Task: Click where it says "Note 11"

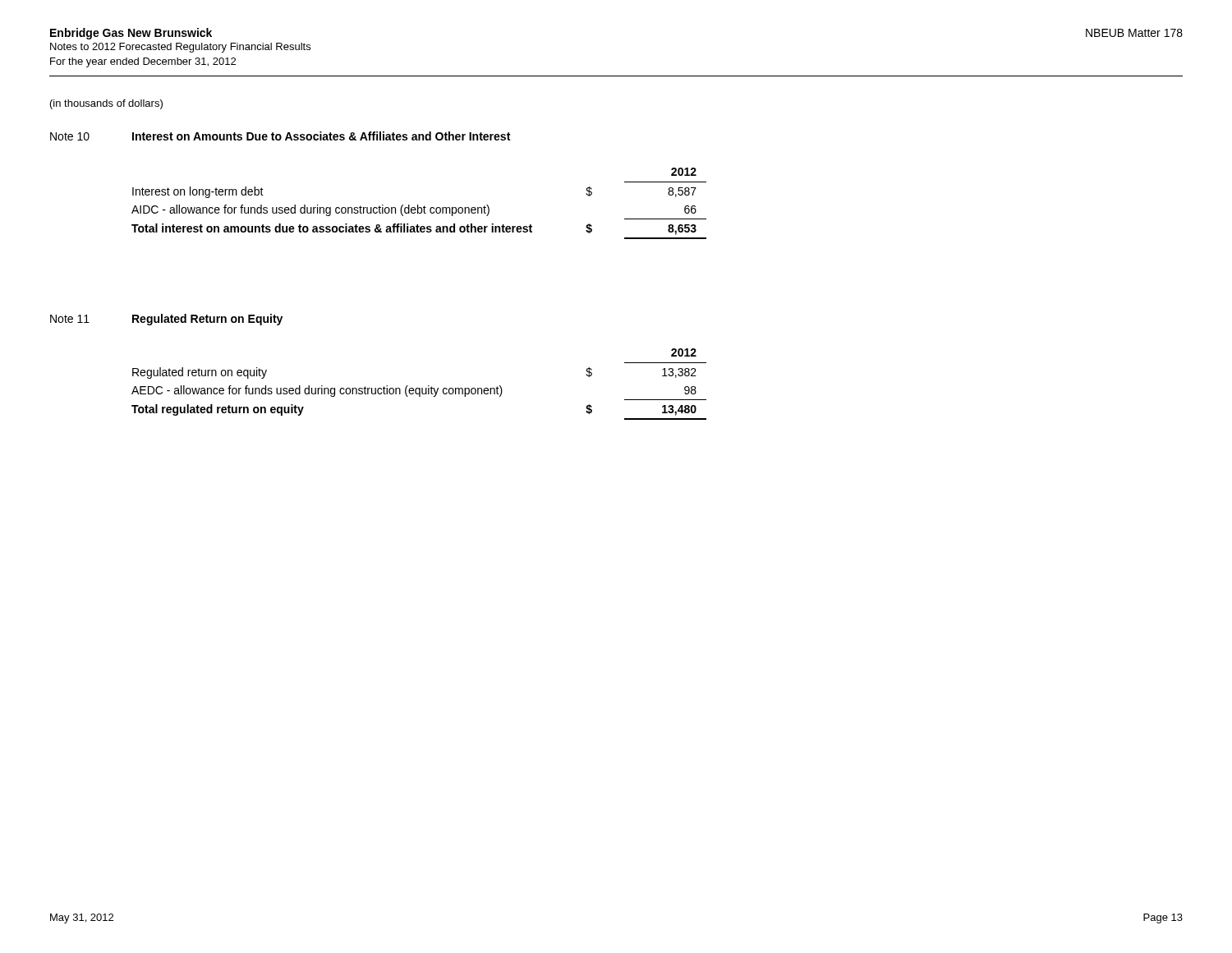Action: click(69, 319)
